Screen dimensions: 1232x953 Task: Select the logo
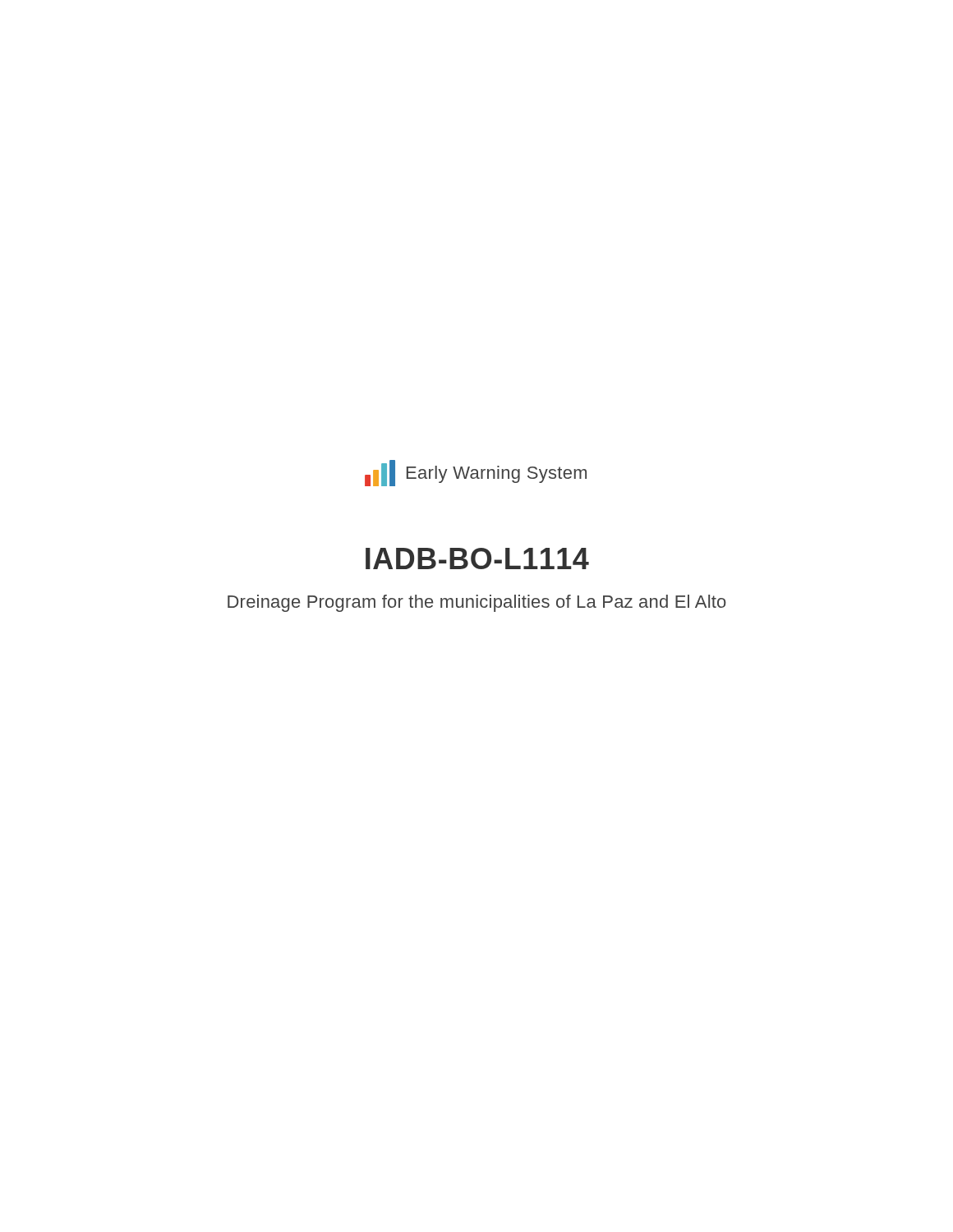[476, 473]
